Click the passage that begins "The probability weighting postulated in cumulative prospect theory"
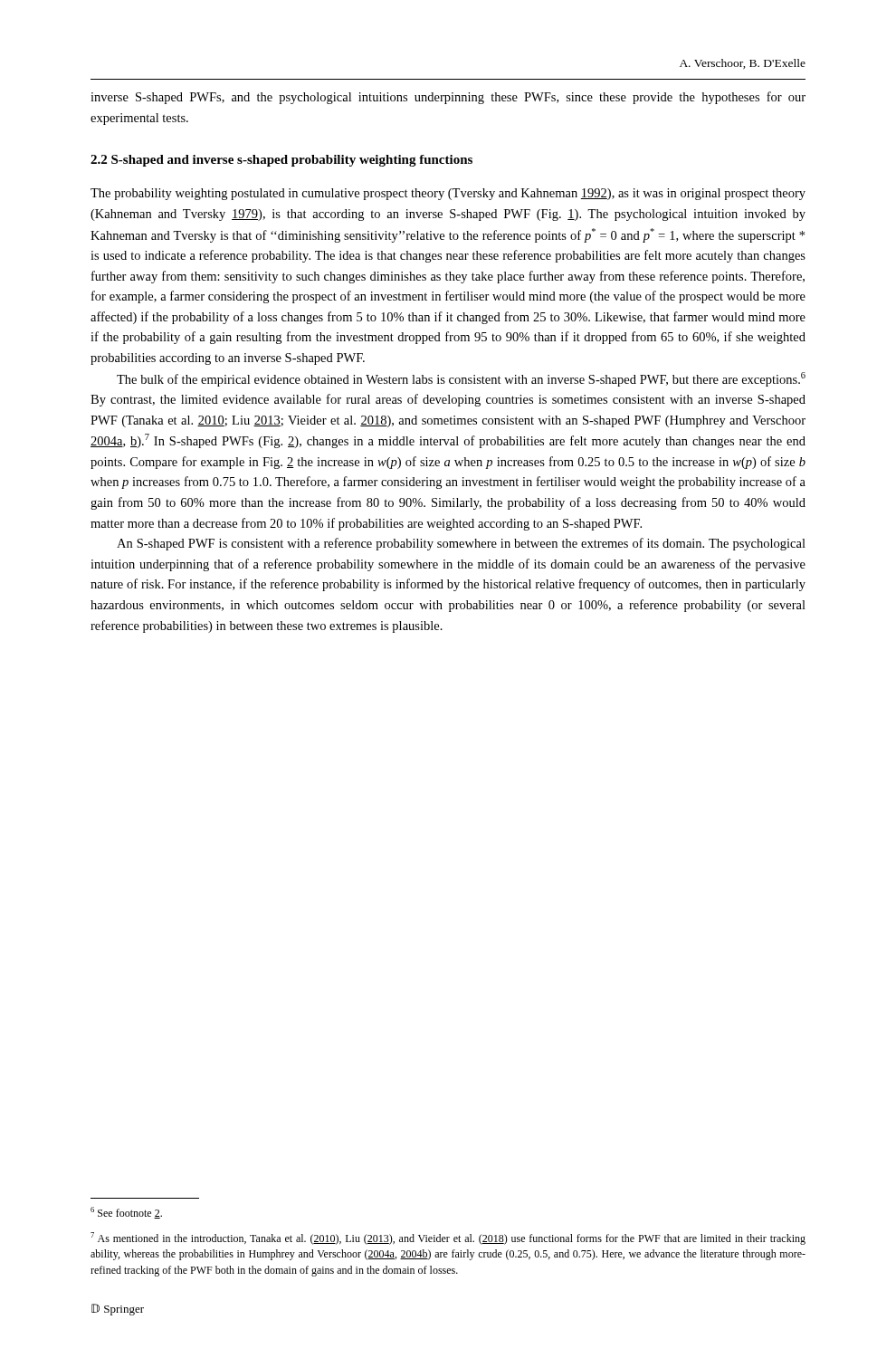896x1358 pixels. point(448,410)
